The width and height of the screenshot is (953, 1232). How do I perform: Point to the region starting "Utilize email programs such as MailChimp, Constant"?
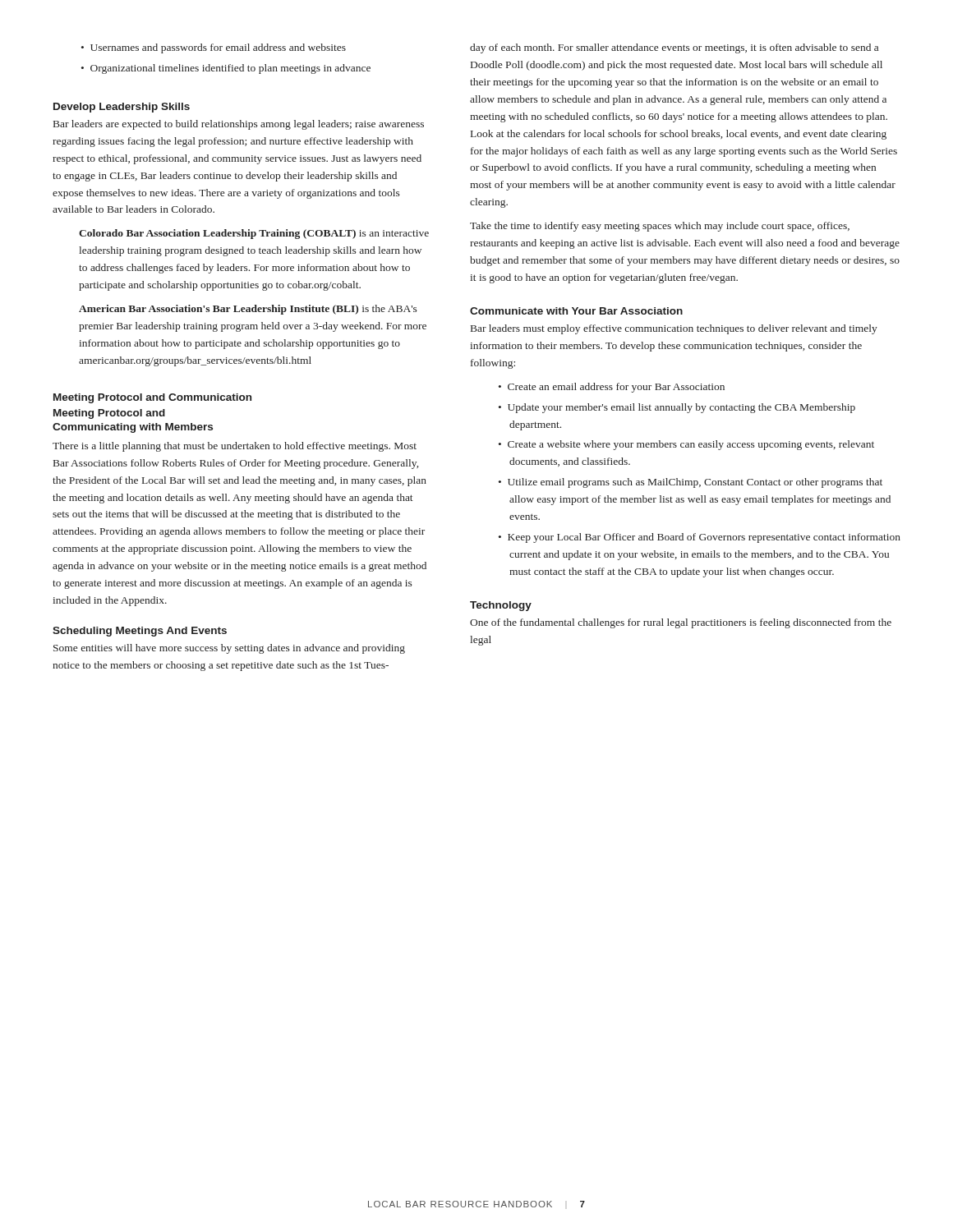(699, 499)
